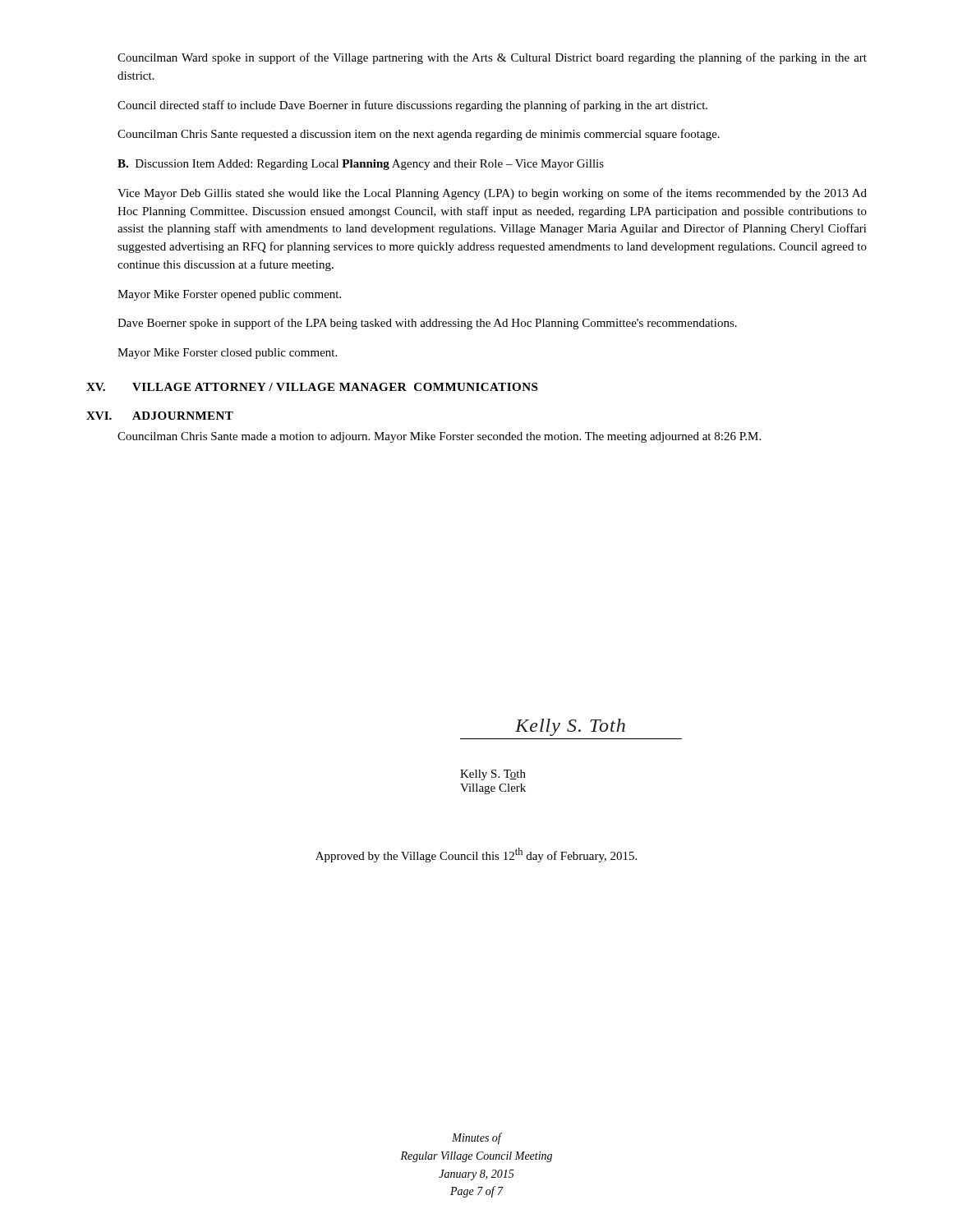Select the section header that reads "XVI. ADJOURNMENT"
This screenshot has width=953, height=1232.
point(160,416)
